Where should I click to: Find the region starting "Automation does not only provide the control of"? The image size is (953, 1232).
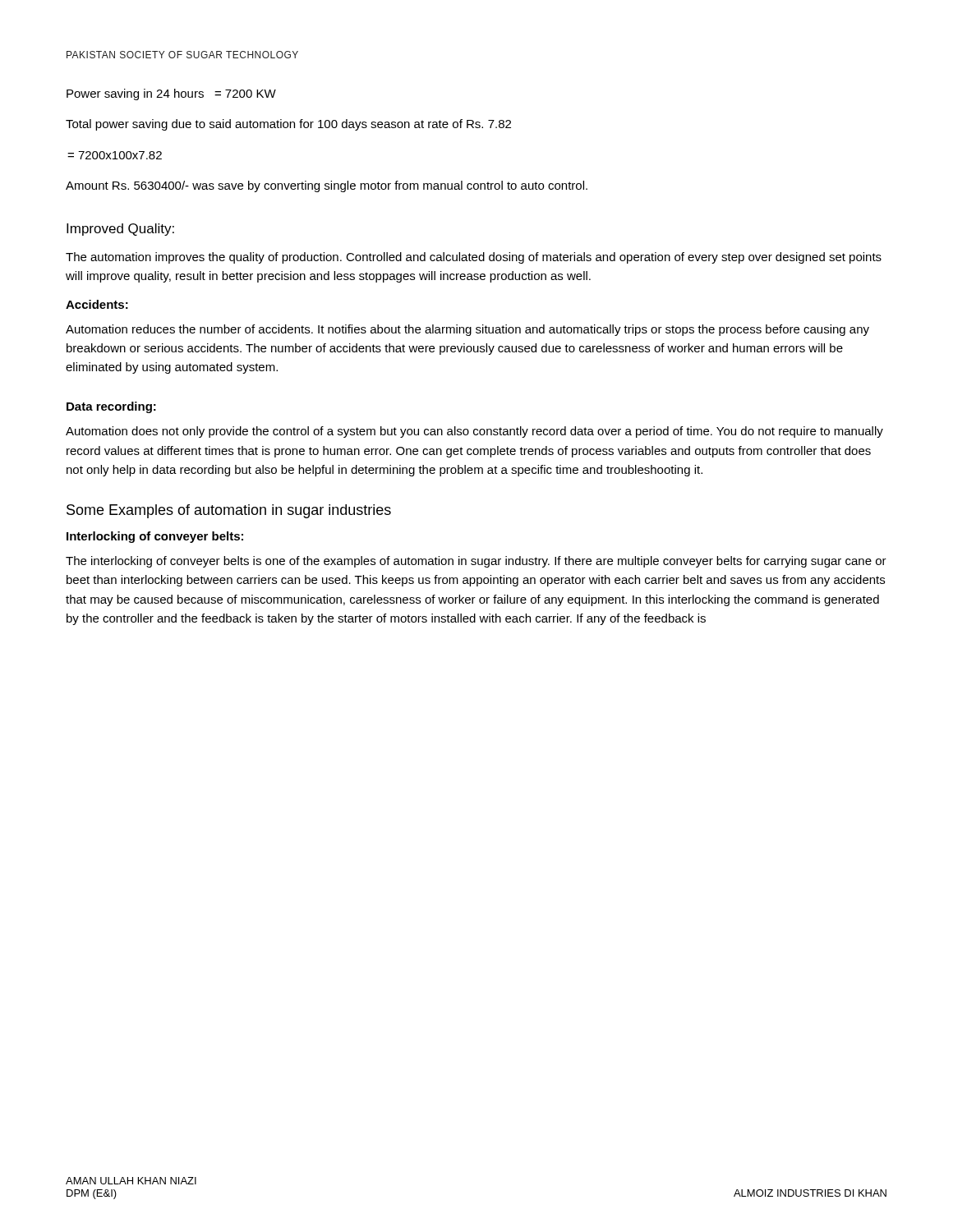(x=474, y=450)
